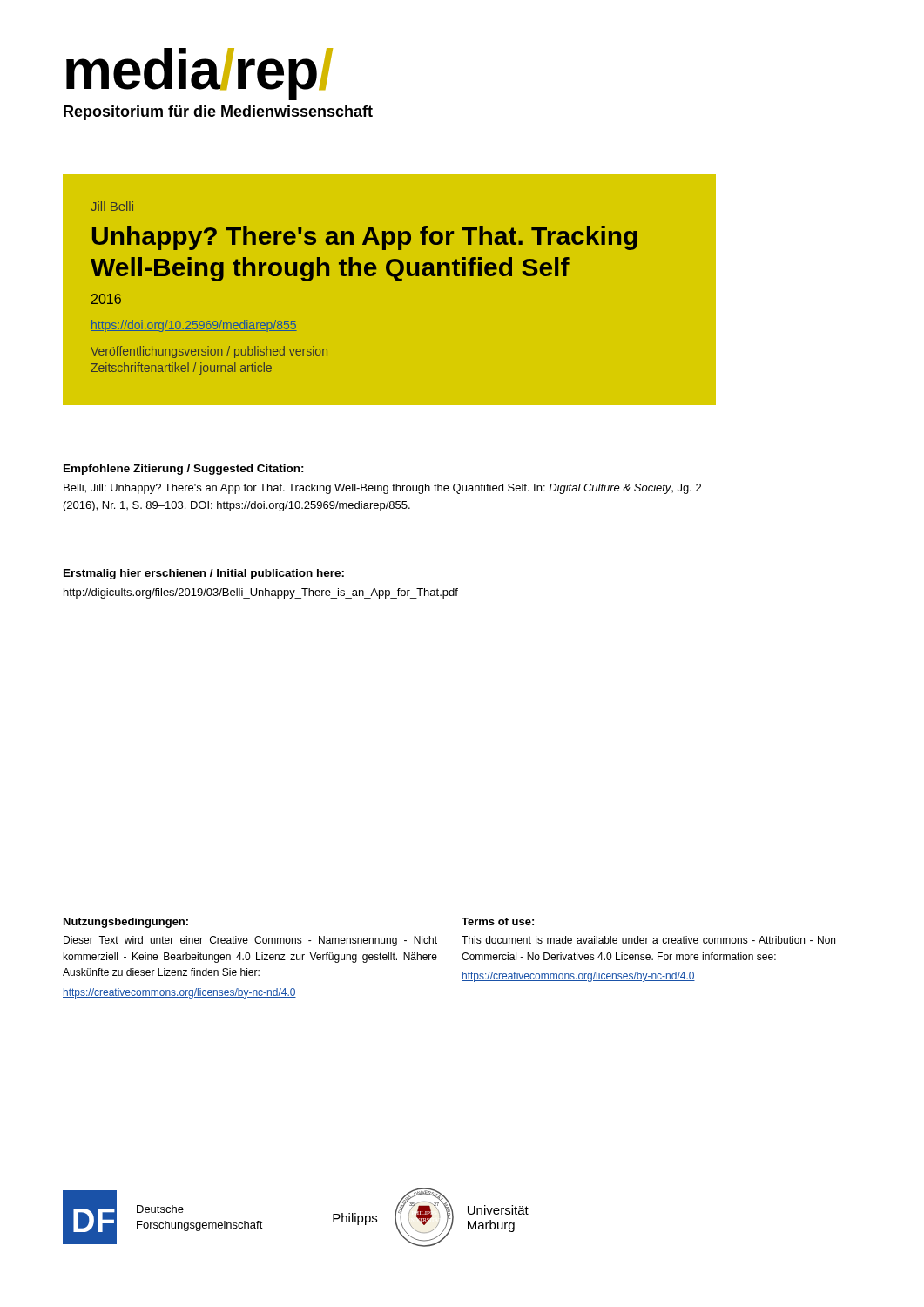
Task: Find the text block that says "Nutzungsbedingungen: Dieser Text wird"
Action: click(x=250, y=958)
